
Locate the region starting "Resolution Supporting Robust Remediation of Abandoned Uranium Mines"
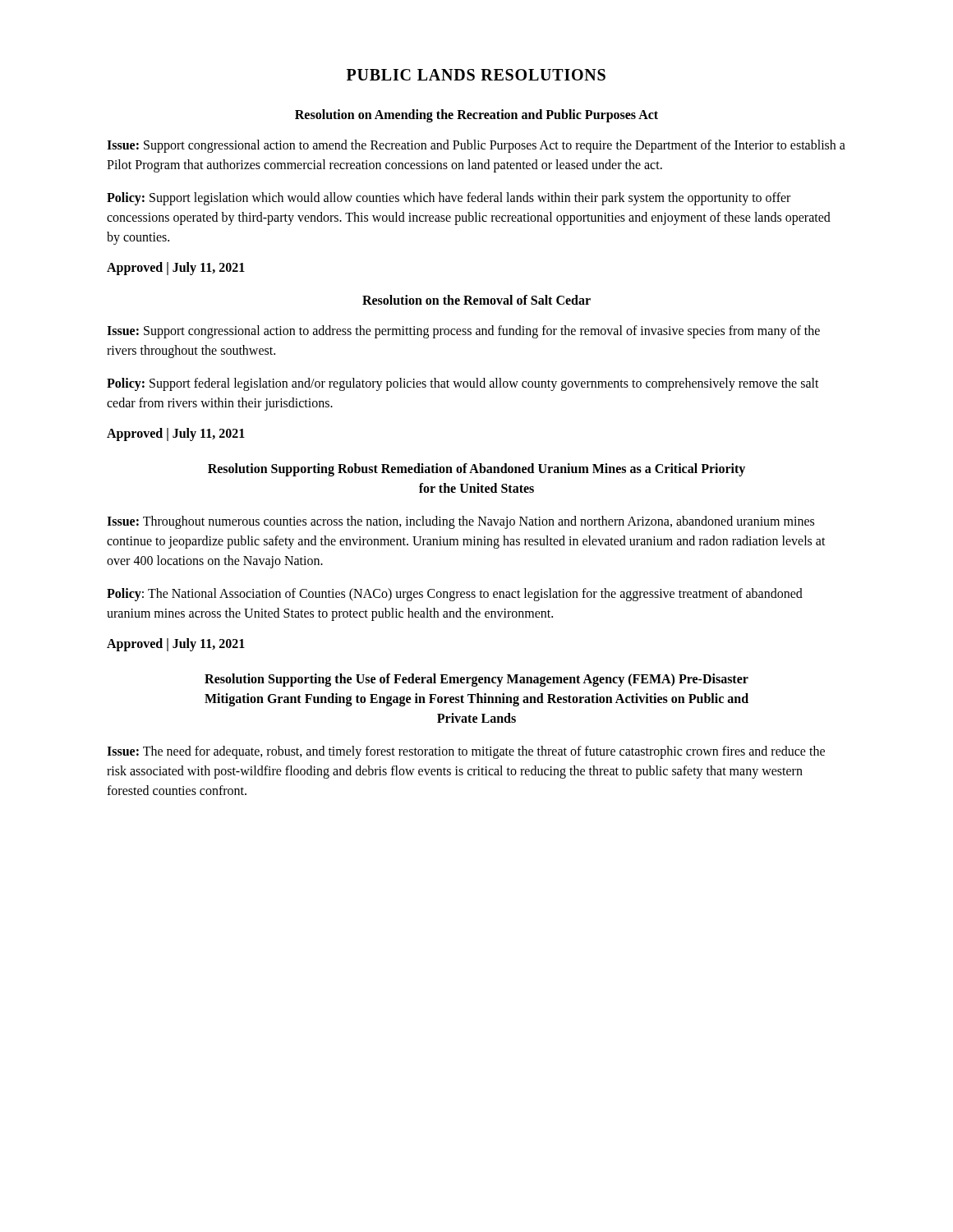476,478
